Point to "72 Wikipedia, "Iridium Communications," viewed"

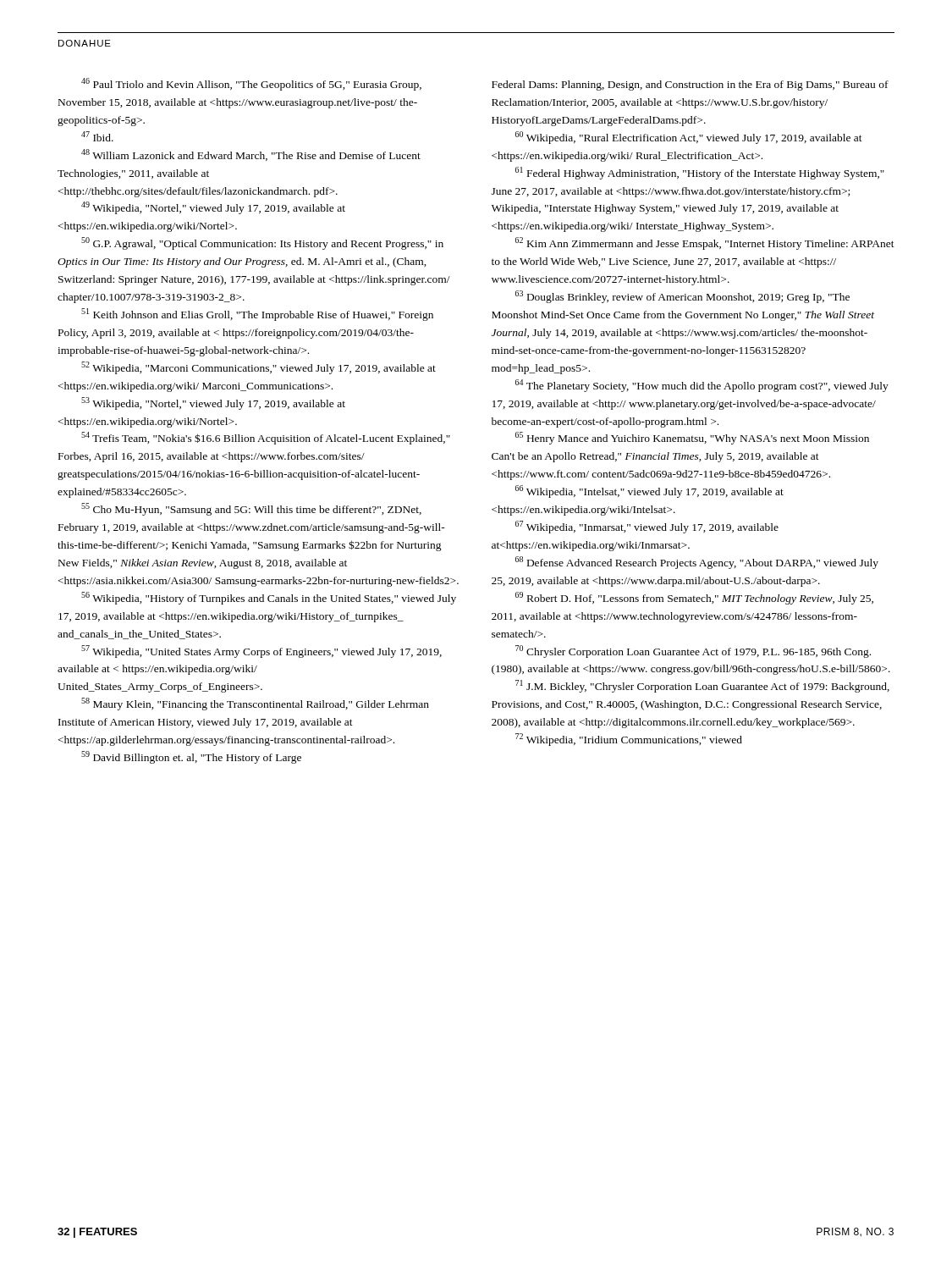click(x=629, y=739)
